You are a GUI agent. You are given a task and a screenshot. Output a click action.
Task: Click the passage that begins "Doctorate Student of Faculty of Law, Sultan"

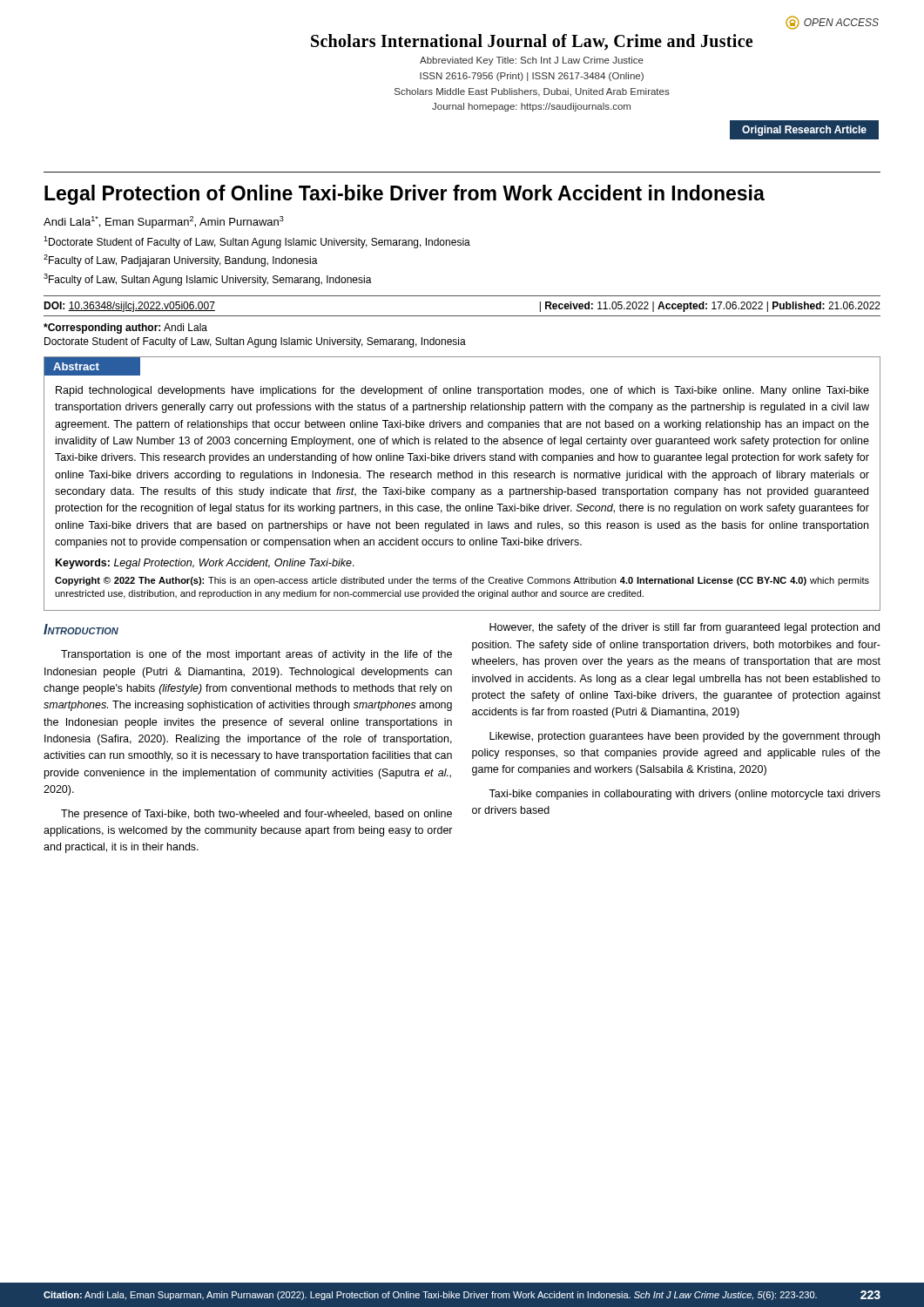[x=255, y=341]
